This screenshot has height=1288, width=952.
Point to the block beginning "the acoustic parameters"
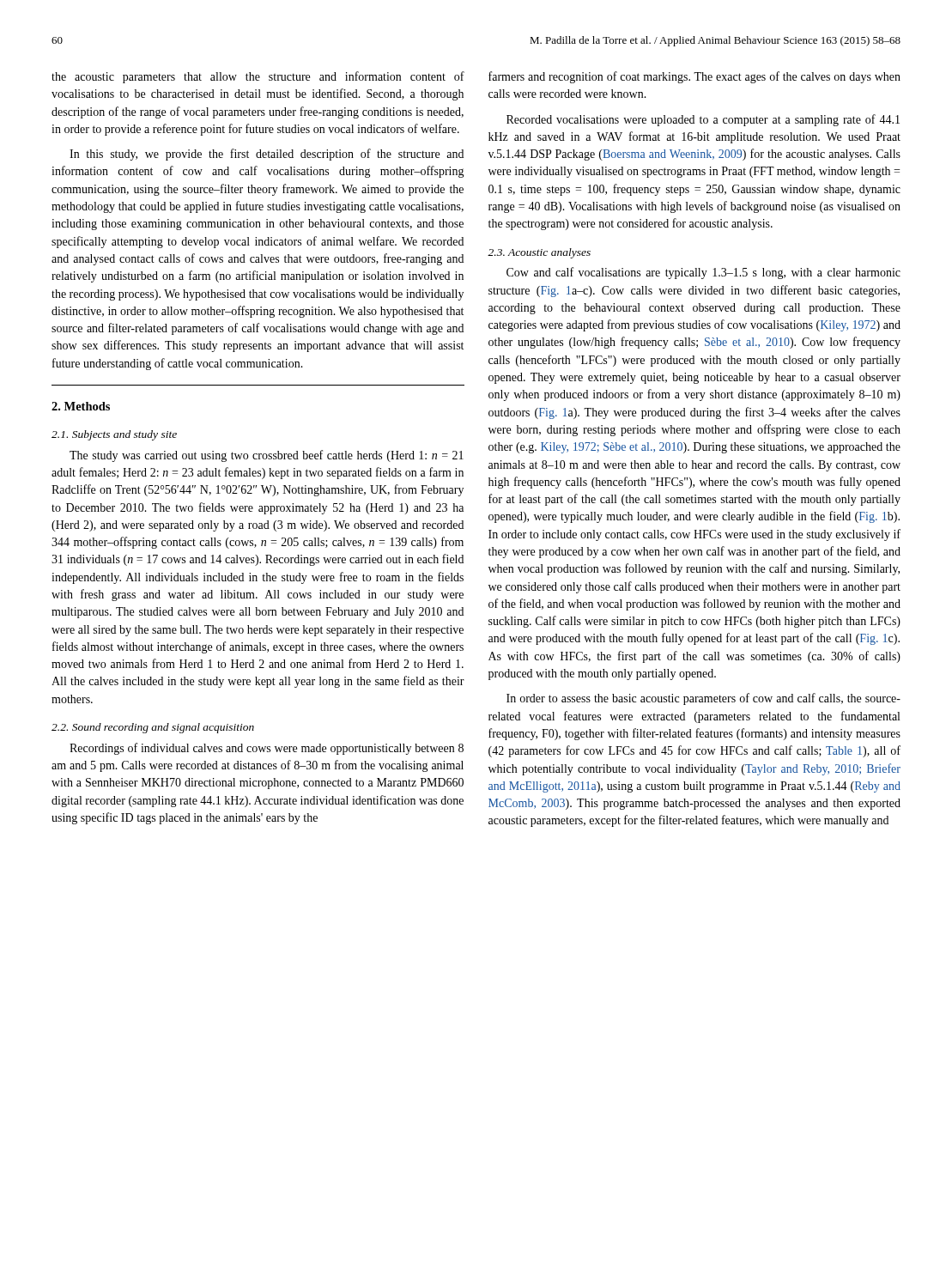pyautogui.click(x=258, y=221)
